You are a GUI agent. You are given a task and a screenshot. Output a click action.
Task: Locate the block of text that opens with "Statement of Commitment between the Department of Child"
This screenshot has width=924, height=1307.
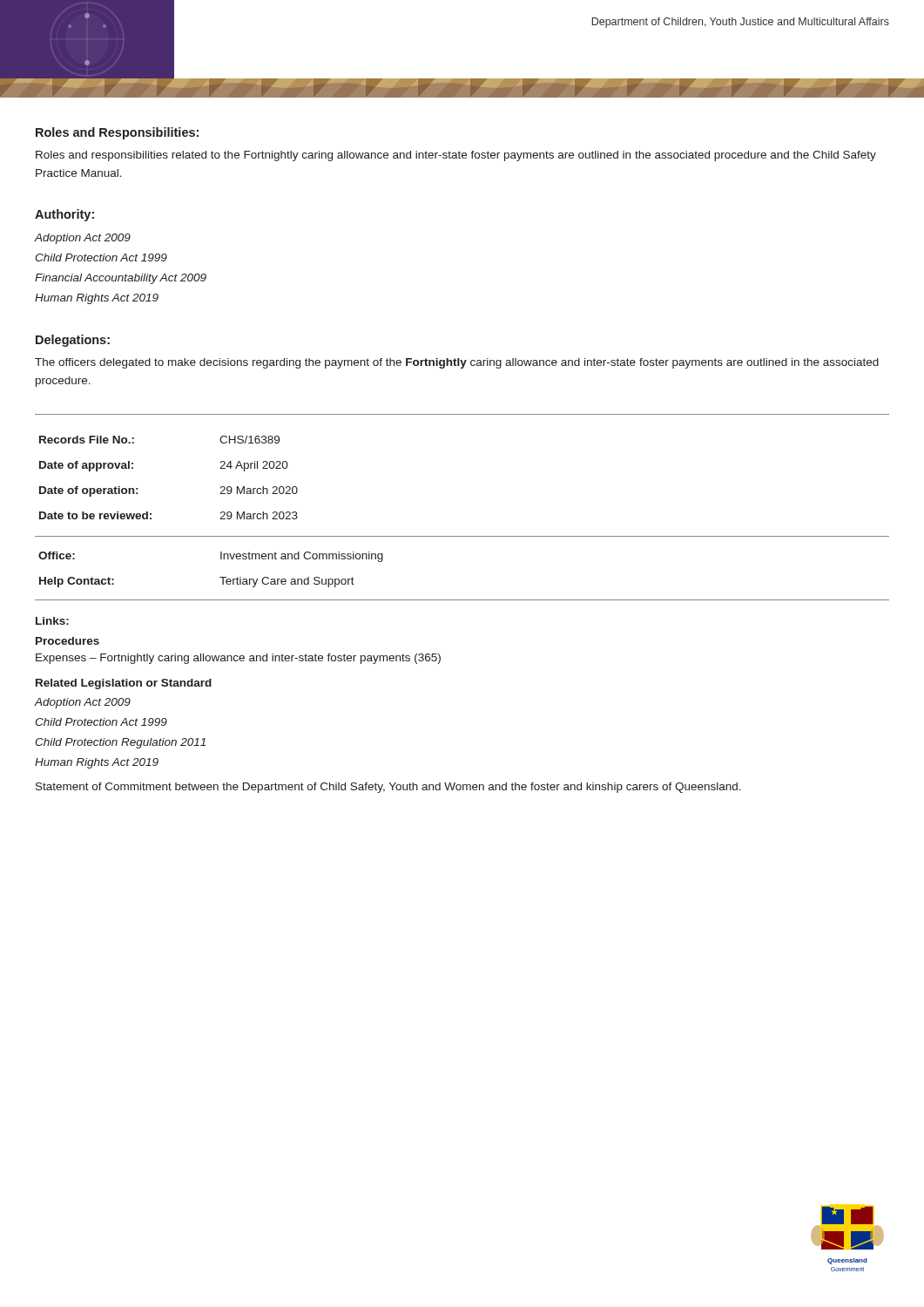(x=388, y=787)
